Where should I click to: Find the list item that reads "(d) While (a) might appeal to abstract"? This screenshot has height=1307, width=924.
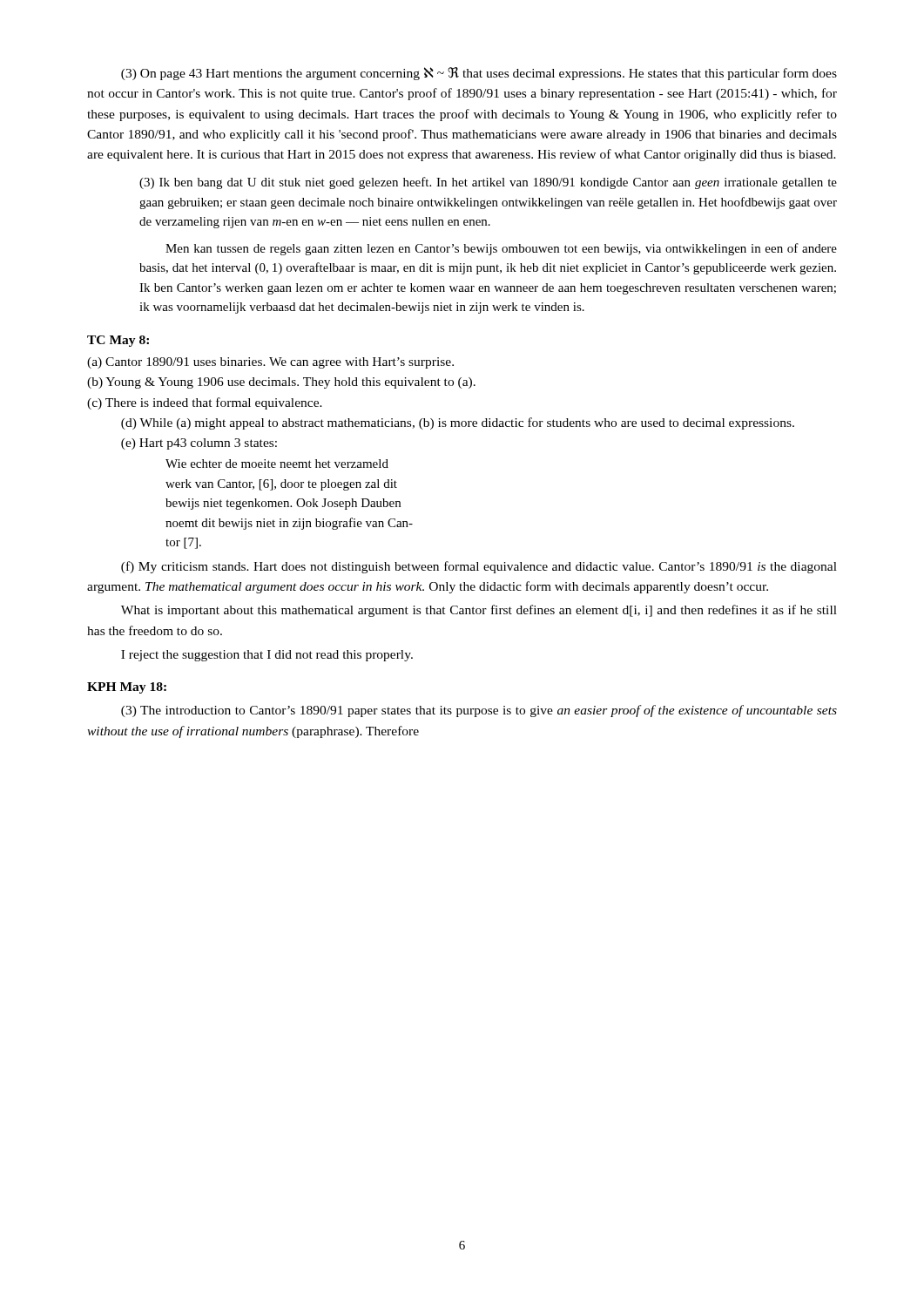tap(462, 422)
